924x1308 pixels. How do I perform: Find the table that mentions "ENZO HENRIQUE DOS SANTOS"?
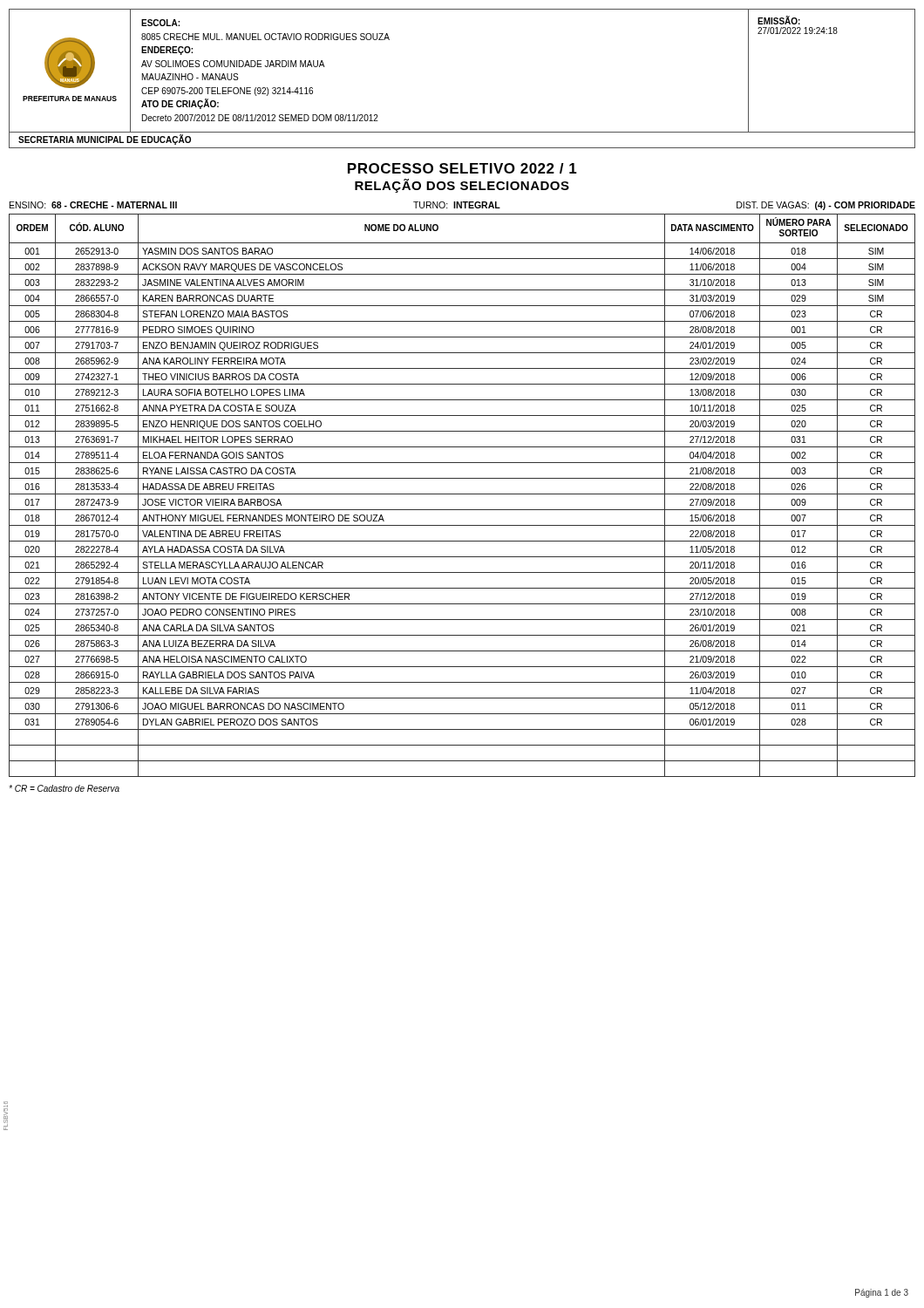tap(462, 495)
